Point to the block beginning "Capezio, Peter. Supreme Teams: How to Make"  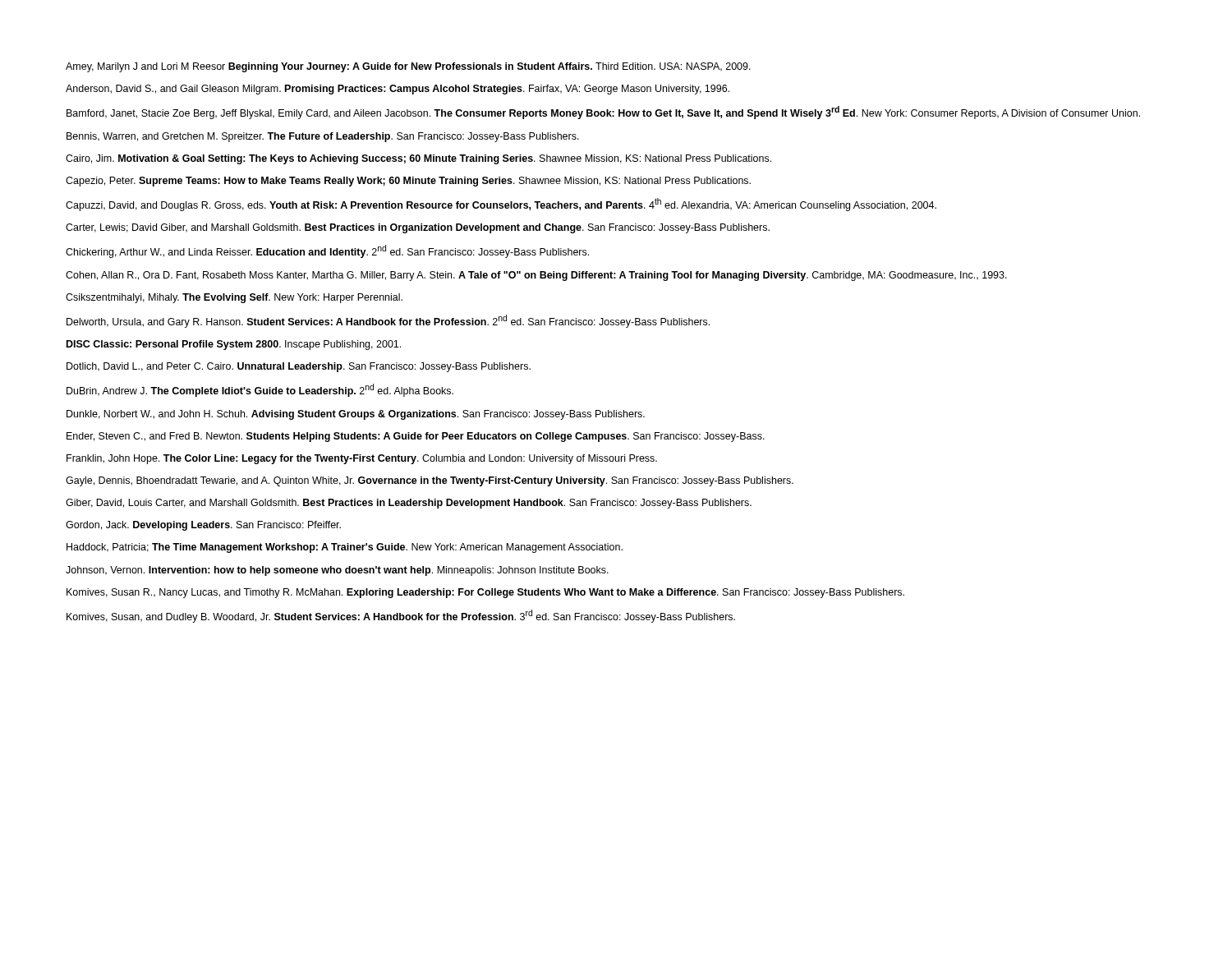click(x=409, y=181)
